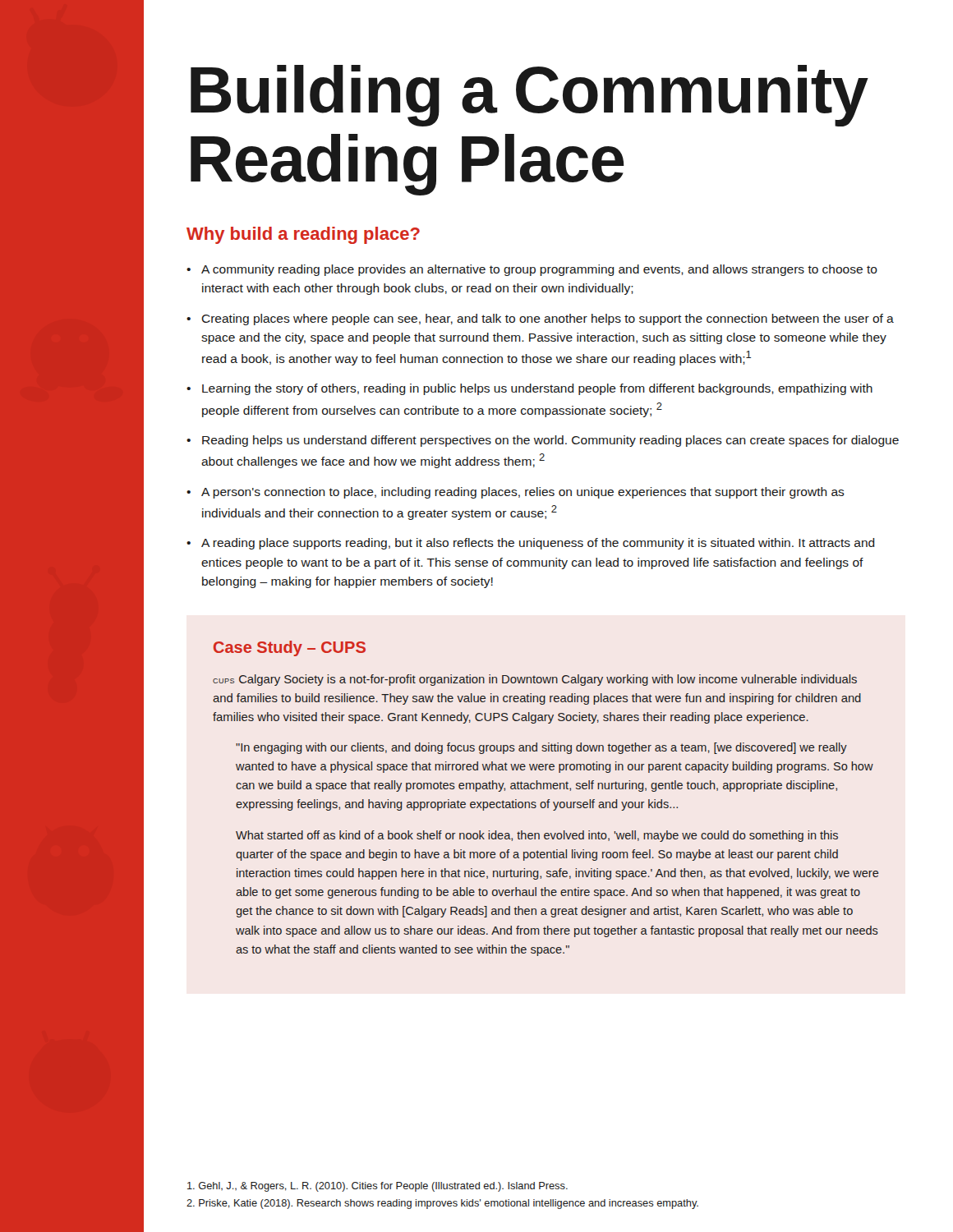
Task: Select the footnote that says "Gehl, J., & Rogers, L. R. (2010). Cities"
Action: point(377,1185)
